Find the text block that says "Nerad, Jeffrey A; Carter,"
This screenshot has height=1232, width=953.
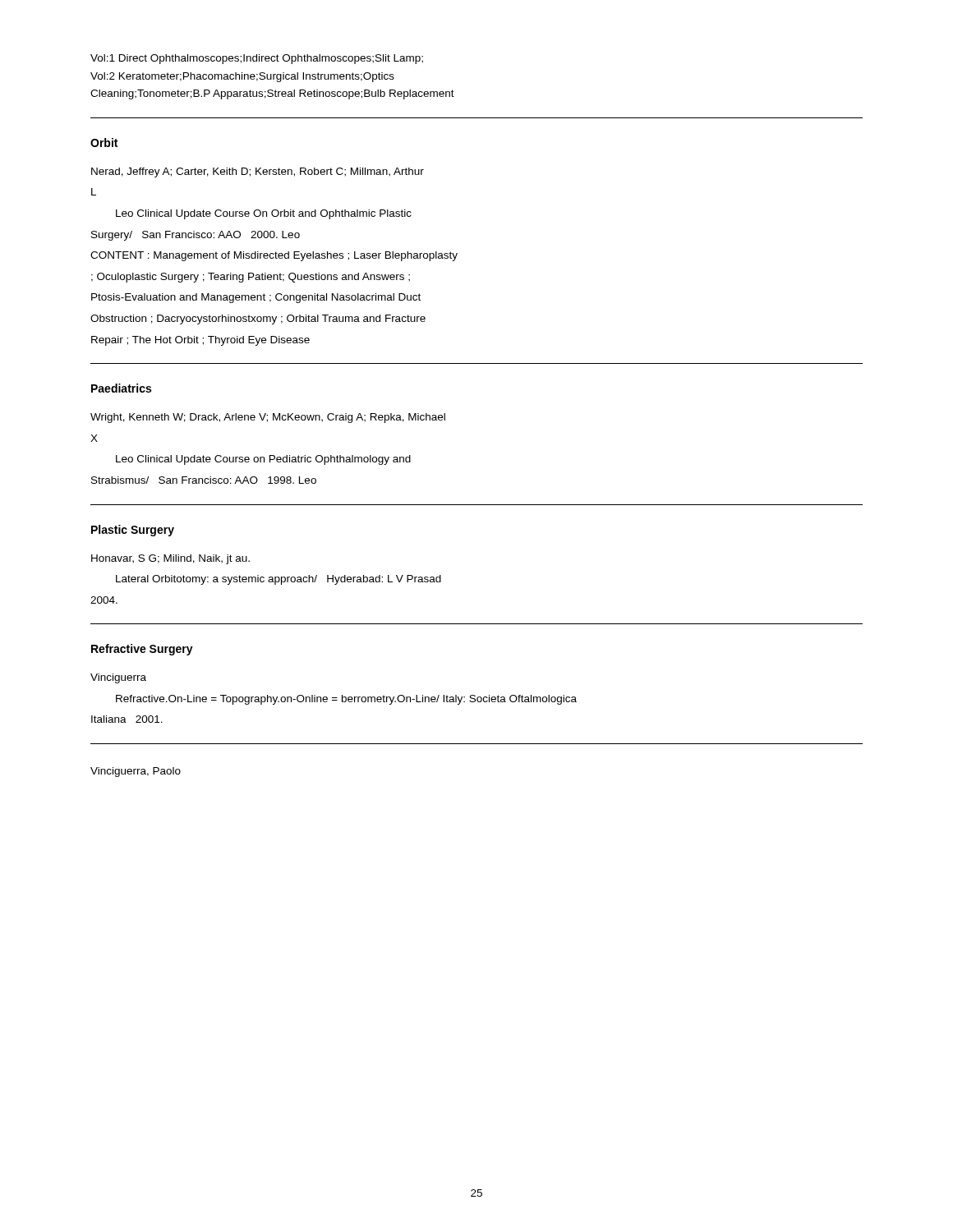[x=258, y=172]
